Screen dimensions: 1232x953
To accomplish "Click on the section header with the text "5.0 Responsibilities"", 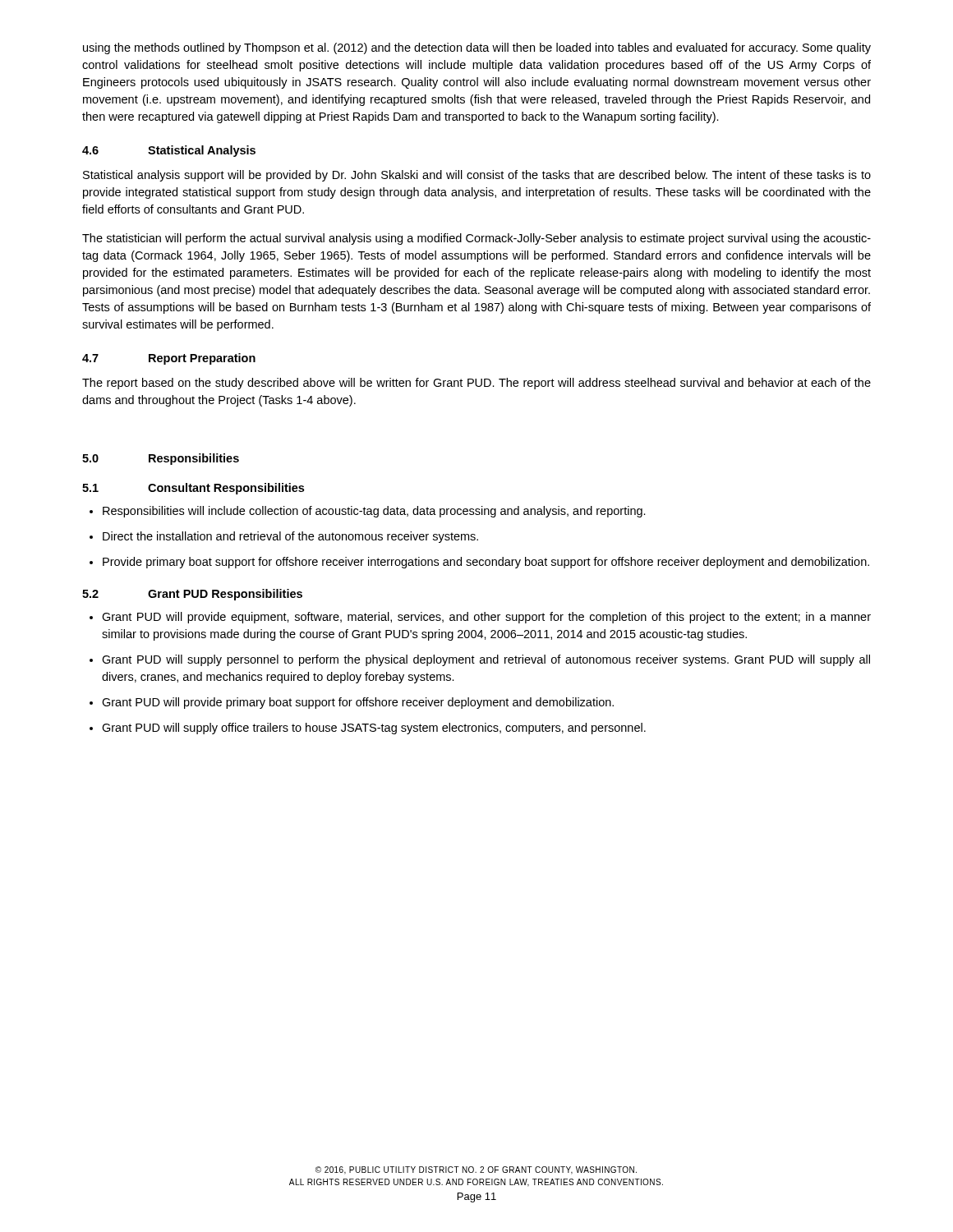I will click(x=161, y=458).
